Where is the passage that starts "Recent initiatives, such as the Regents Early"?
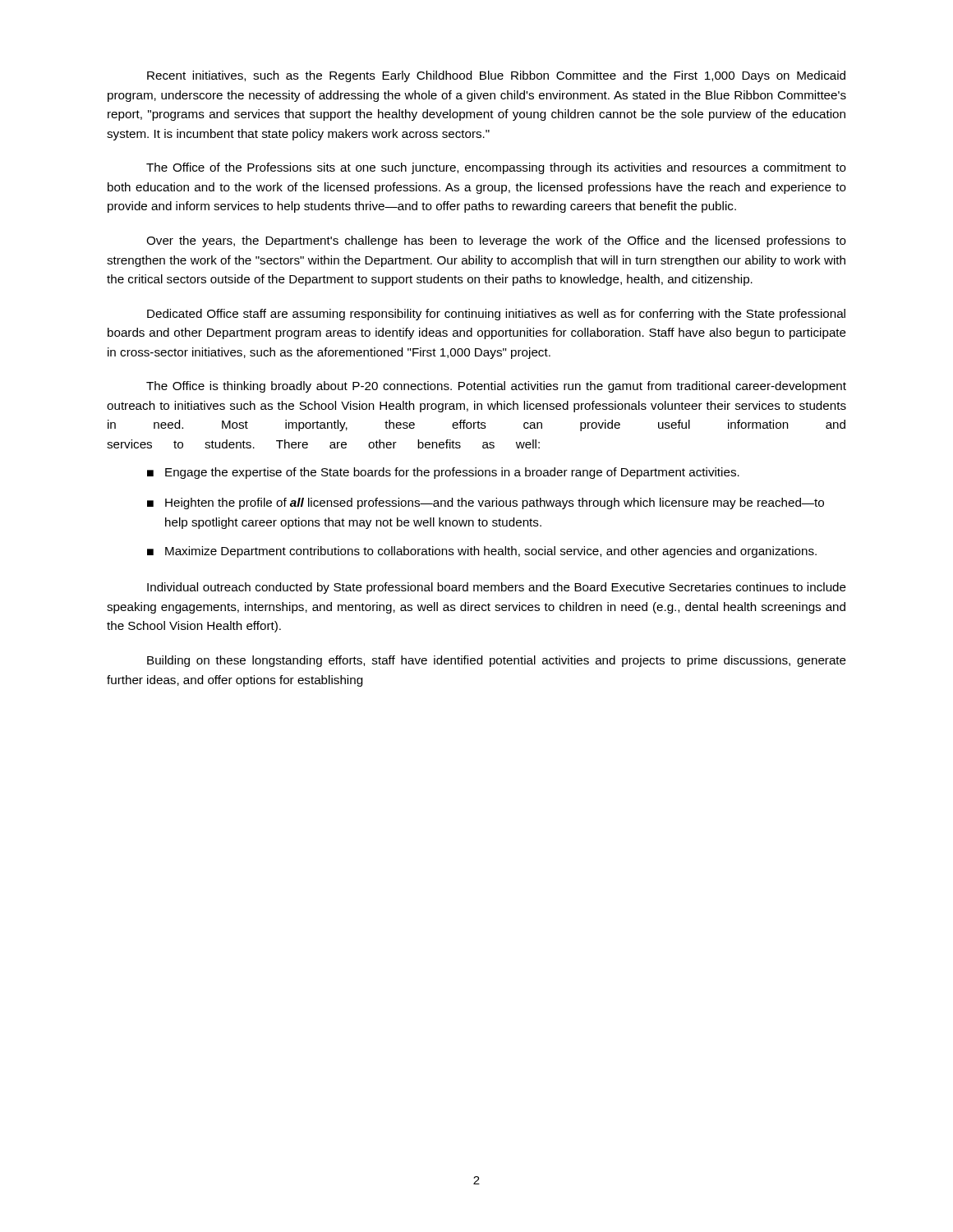The width and height of the screenshot is (953, 1232). pos(476,104)
